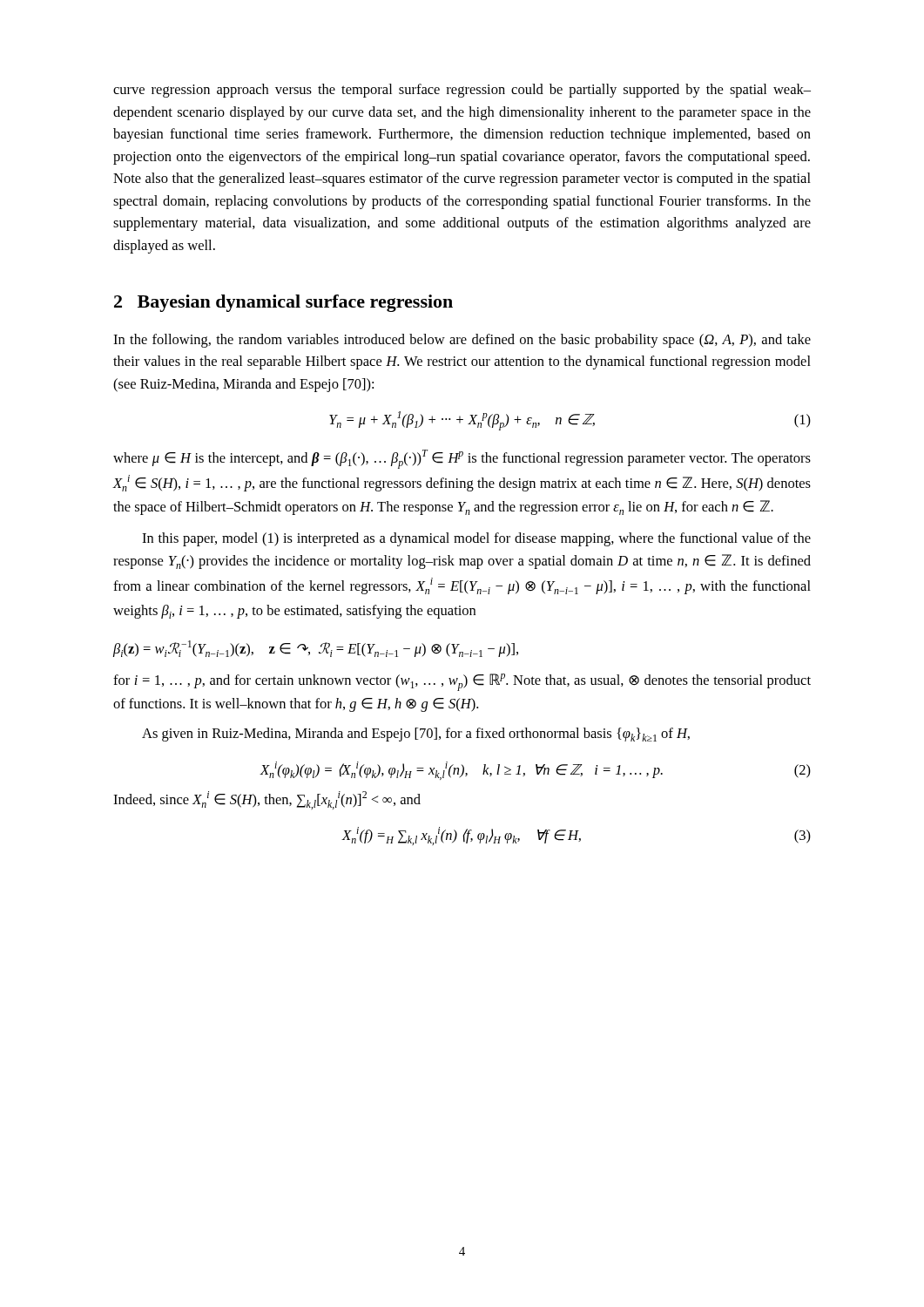The width and height of the screenshot is (924, 1307).
Task: Point to the block beginning "Indeed, since Xni"
Action: 267,800
